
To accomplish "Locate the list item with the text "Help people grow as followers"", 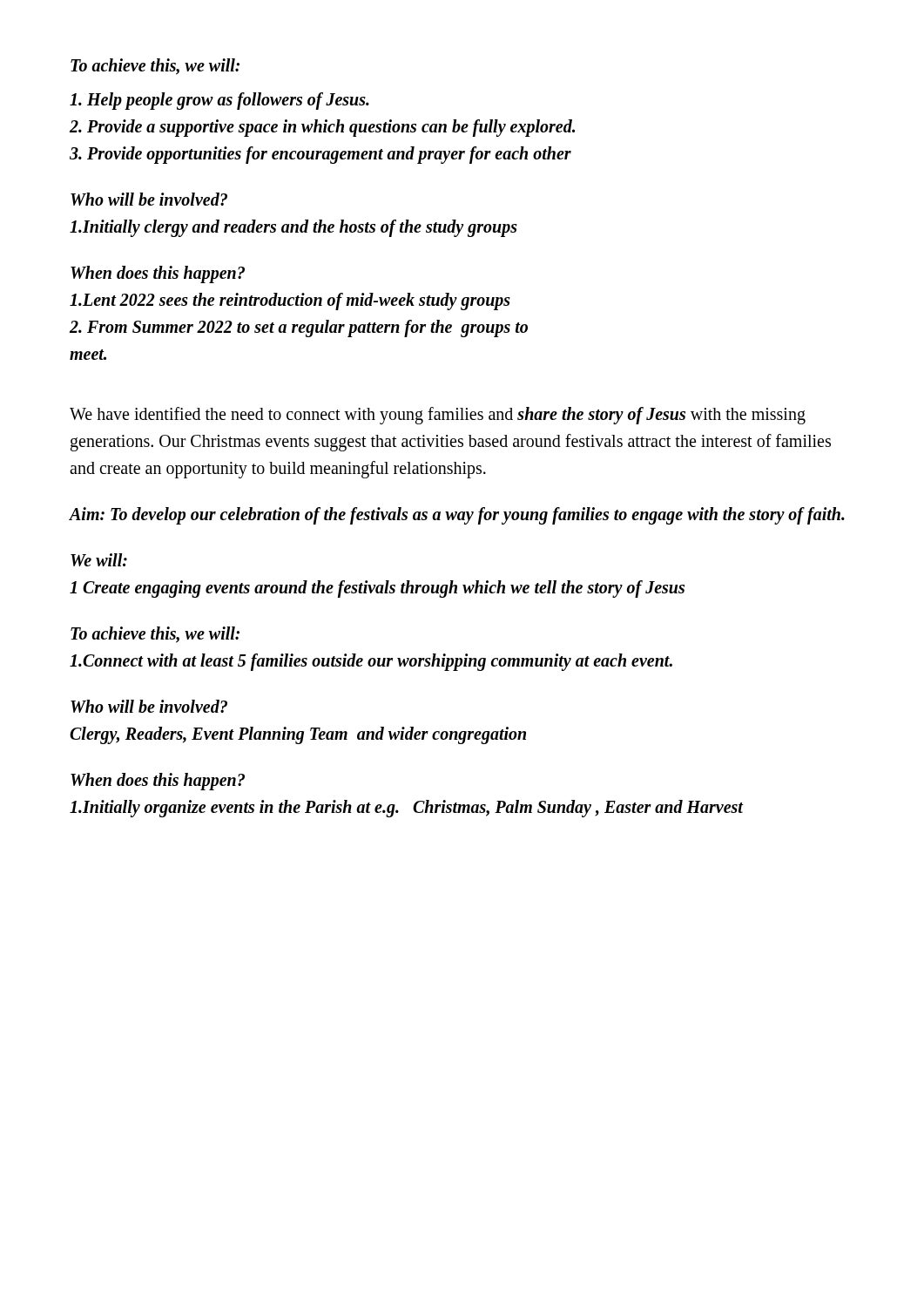I will tap(219, 101).
